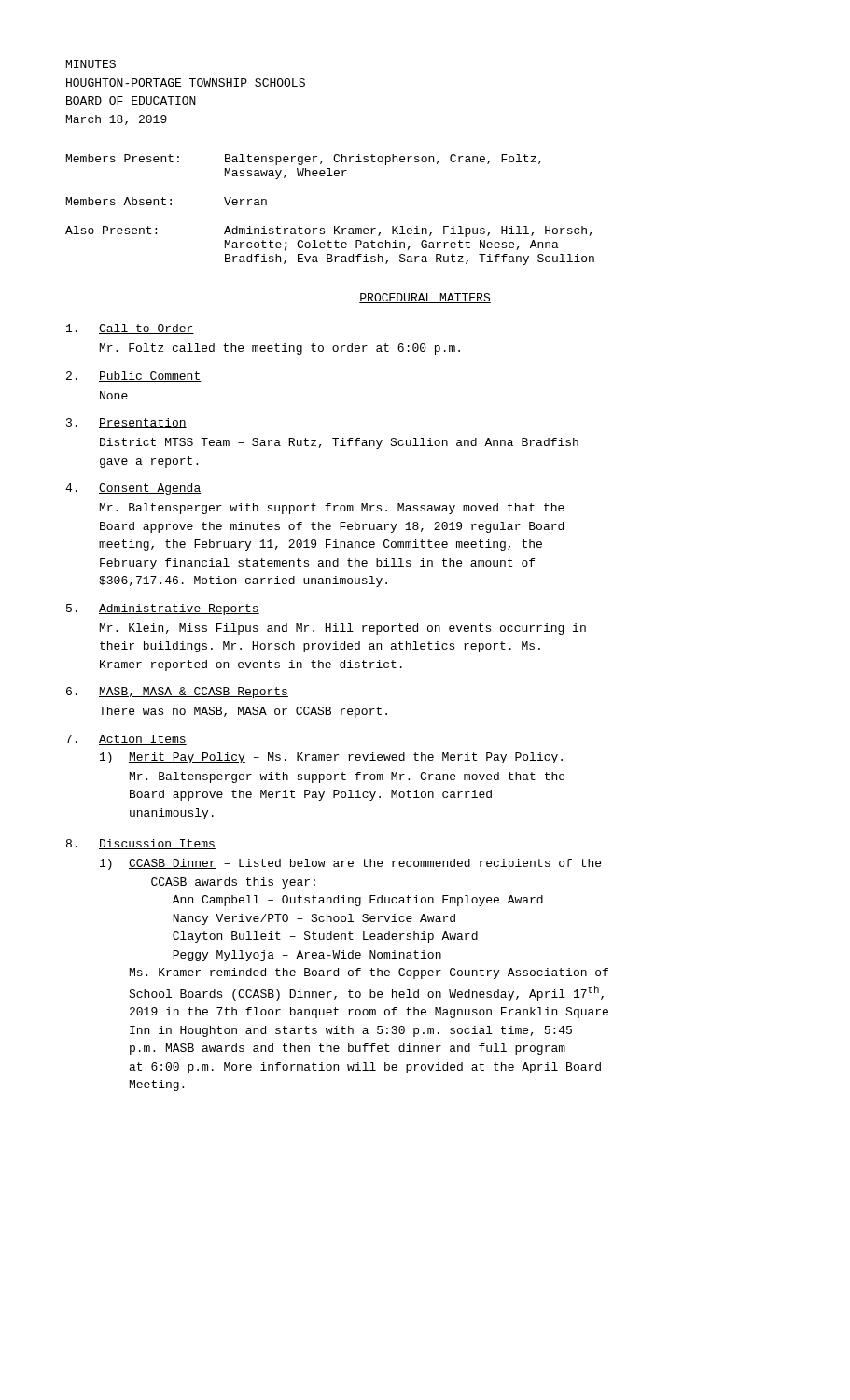
Task: Find the region starting "6. MASB, MASA & CCASB Reports"
Action: pyautogui.click(x=177, y=692)
